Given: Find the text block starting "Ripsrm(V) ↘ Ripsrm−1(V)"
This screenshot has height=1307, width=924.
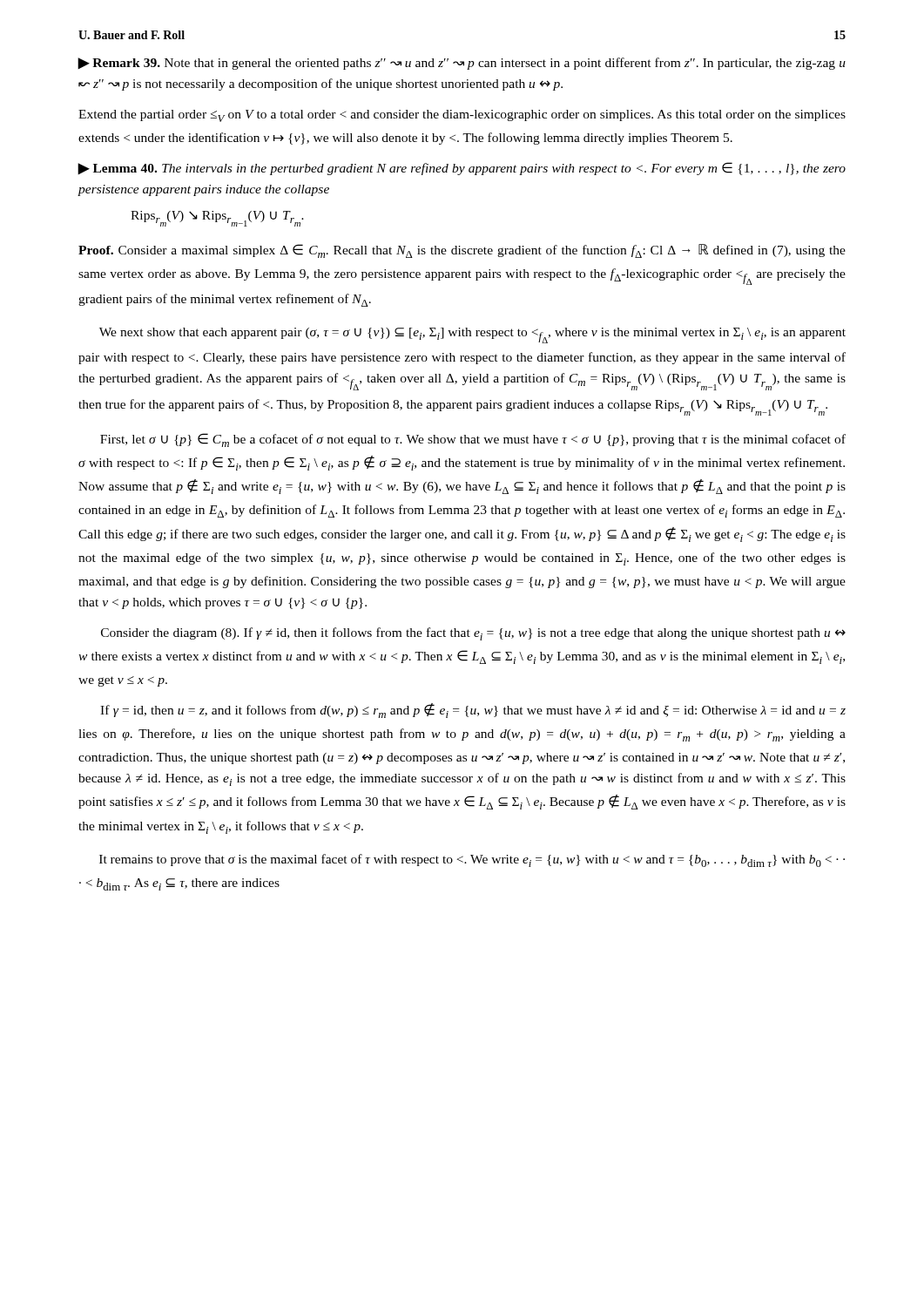Looking at the screenshot, I should [217, 218].
